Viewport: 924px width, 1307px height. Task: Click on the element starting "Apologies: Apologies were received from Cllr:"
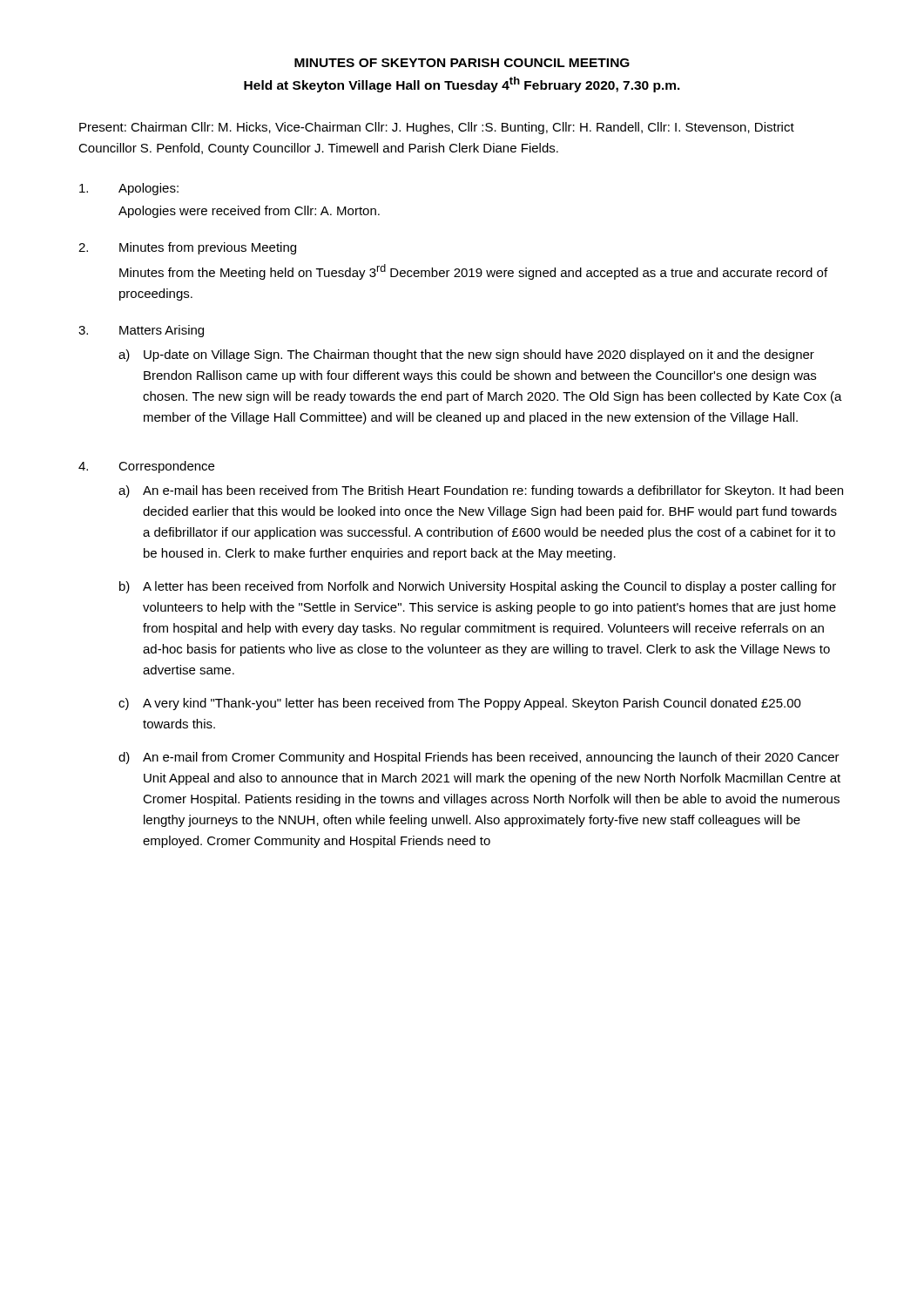tap(129, 189)
